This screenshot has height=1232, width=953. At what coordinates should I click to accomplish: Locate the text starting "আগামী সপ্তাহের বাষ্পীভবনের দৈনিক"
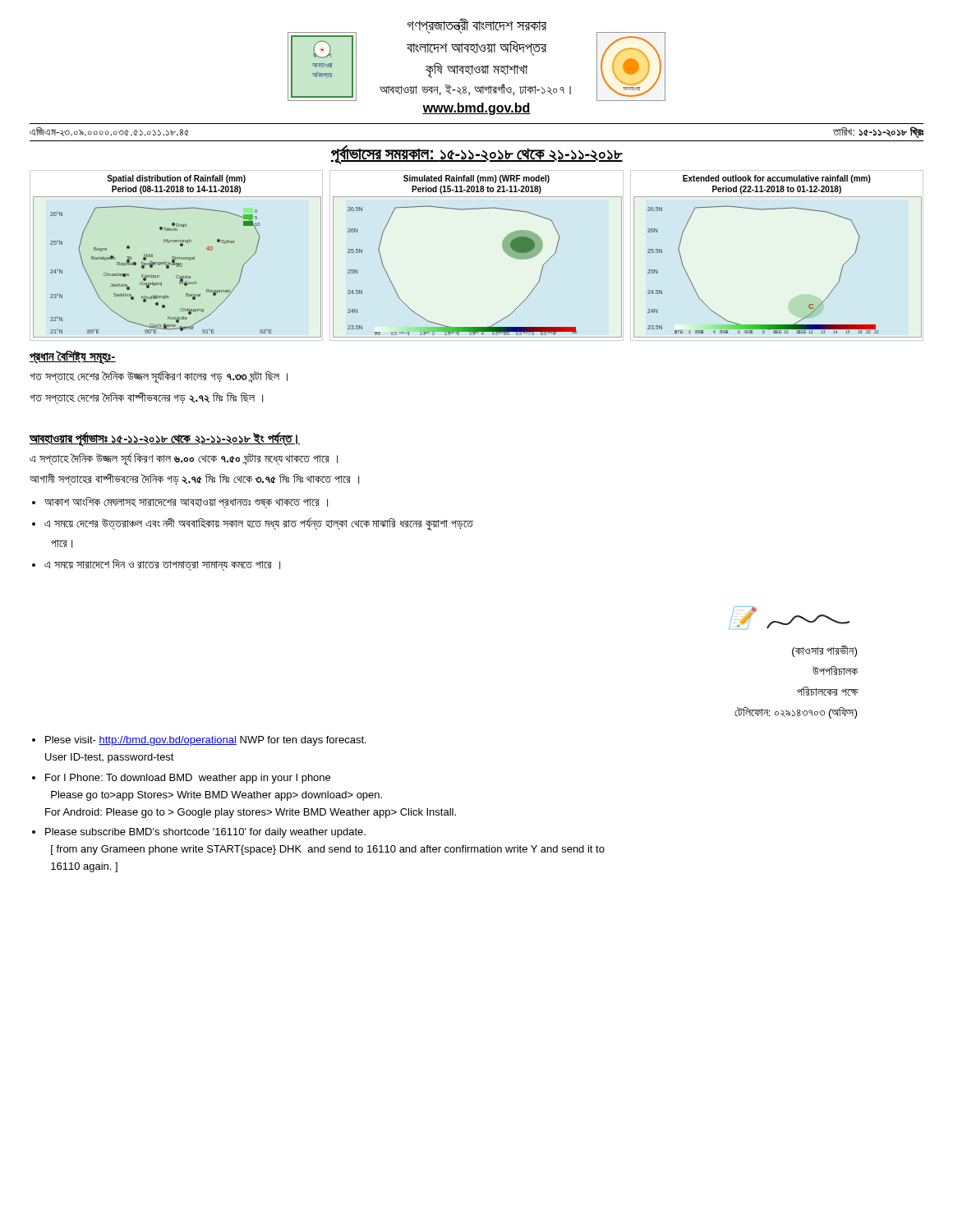196,479
